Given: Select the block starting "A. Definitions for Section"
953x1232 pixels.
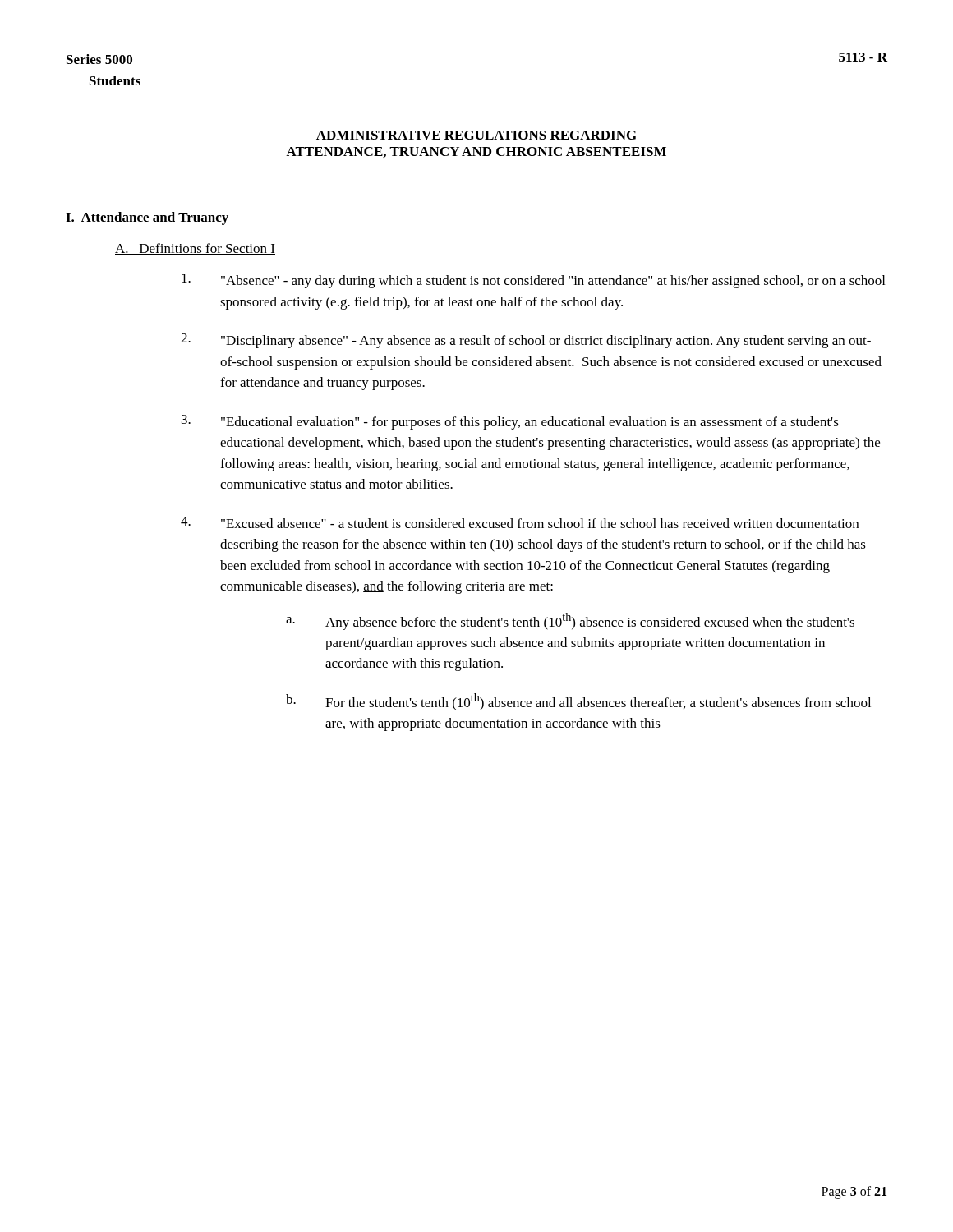Looking at the screenshot, I should click(x=195, y=248).
